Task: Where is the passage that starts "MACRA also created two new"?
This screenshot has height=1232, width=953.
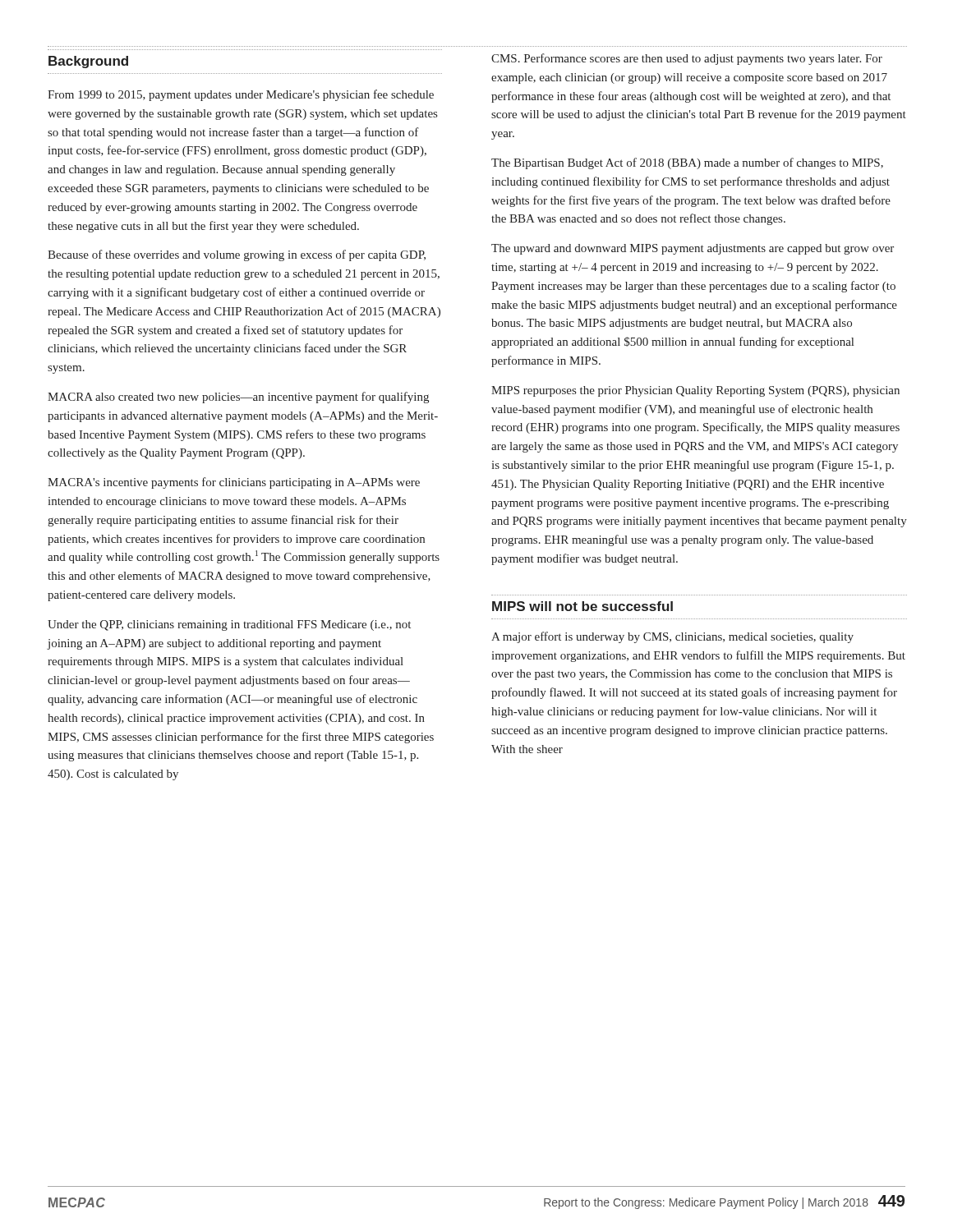Action: click(245, 425)
